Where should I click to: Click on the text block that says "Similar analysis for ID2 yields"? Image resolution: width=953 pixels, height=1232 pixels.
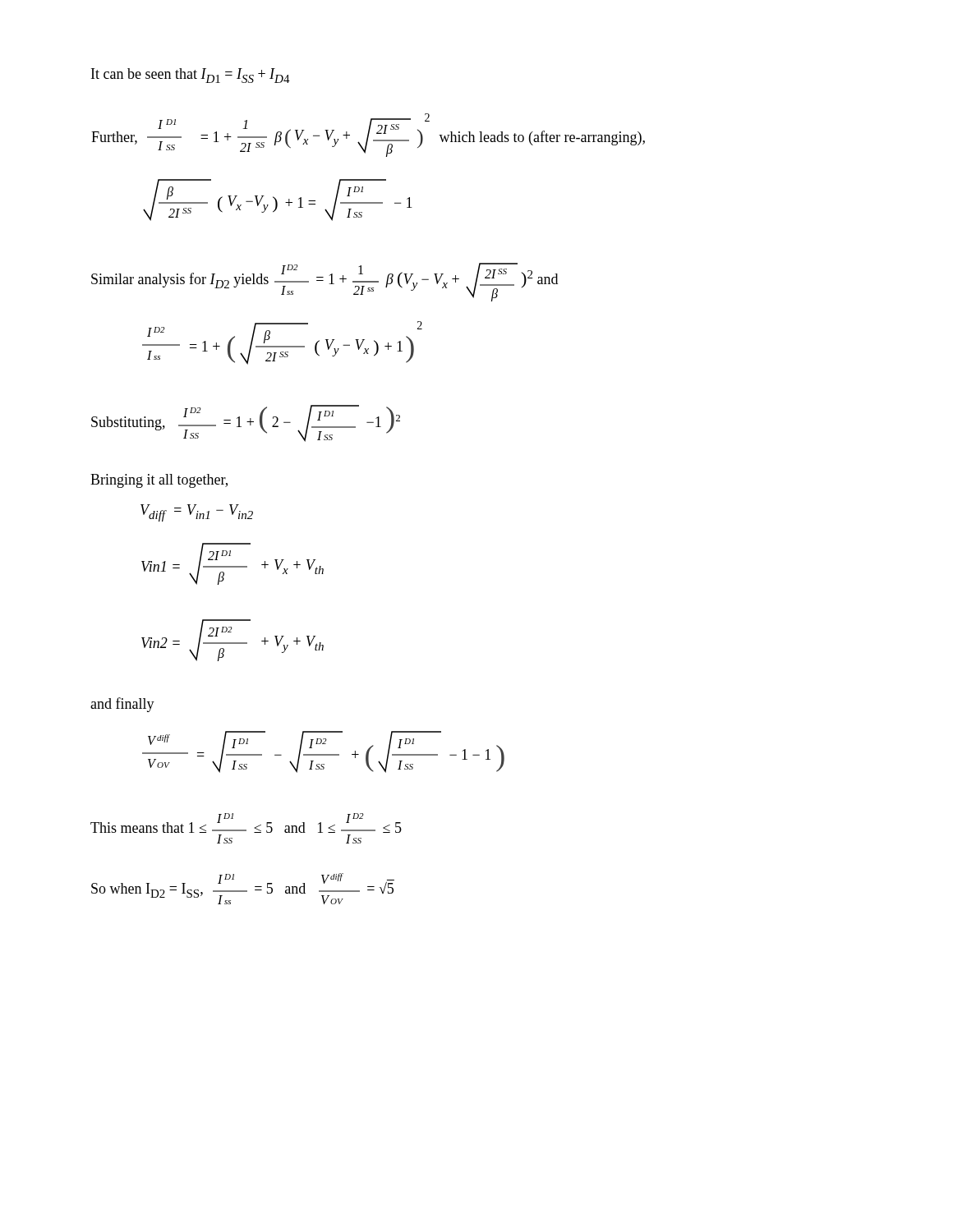pos(324,281)
